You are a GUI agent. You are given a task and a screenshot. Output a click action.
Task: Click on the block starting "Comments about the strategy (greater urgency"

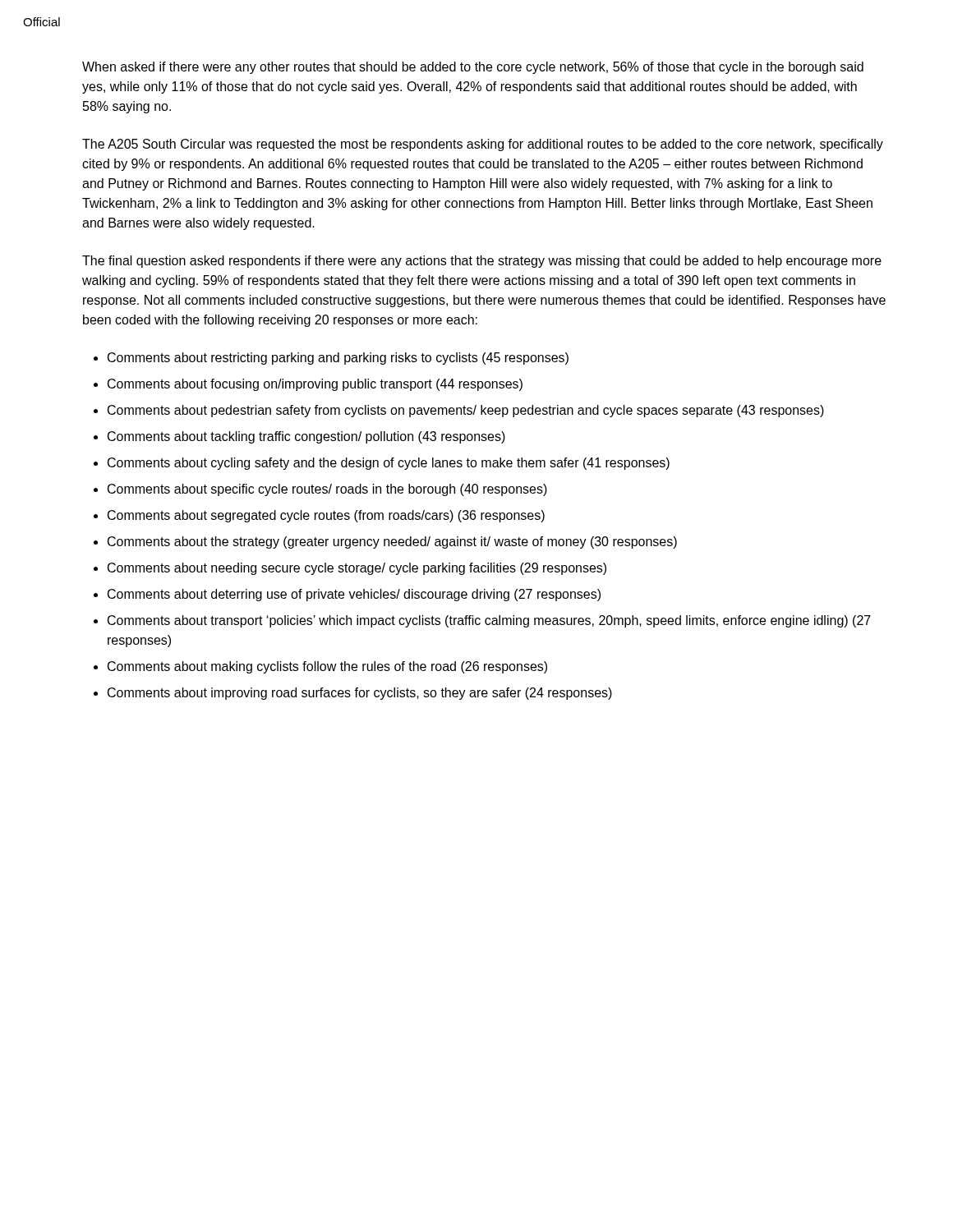(x=497, y=542)
